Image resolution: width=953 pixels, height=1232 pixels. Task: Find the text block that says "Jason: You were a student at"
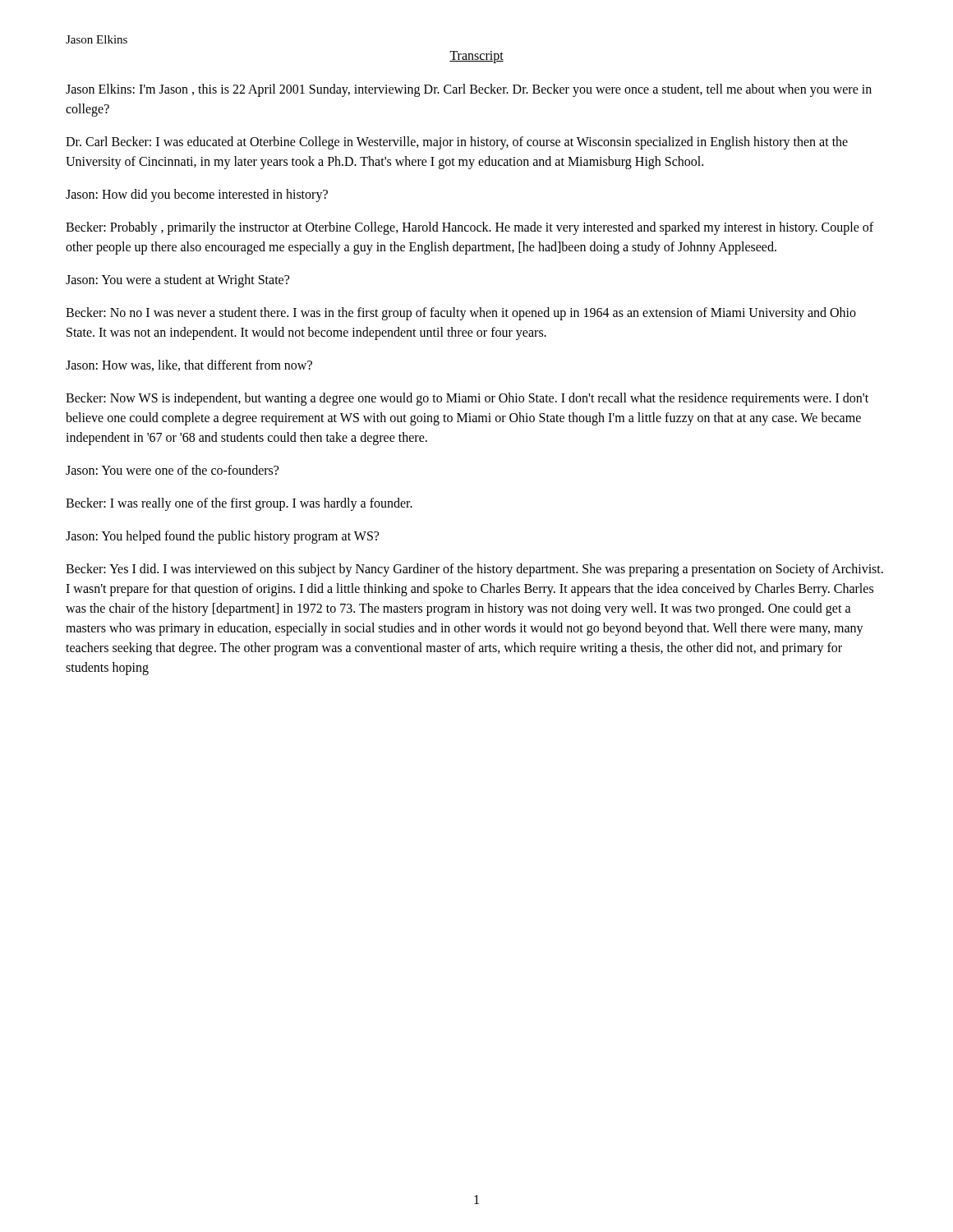point(178,280)
